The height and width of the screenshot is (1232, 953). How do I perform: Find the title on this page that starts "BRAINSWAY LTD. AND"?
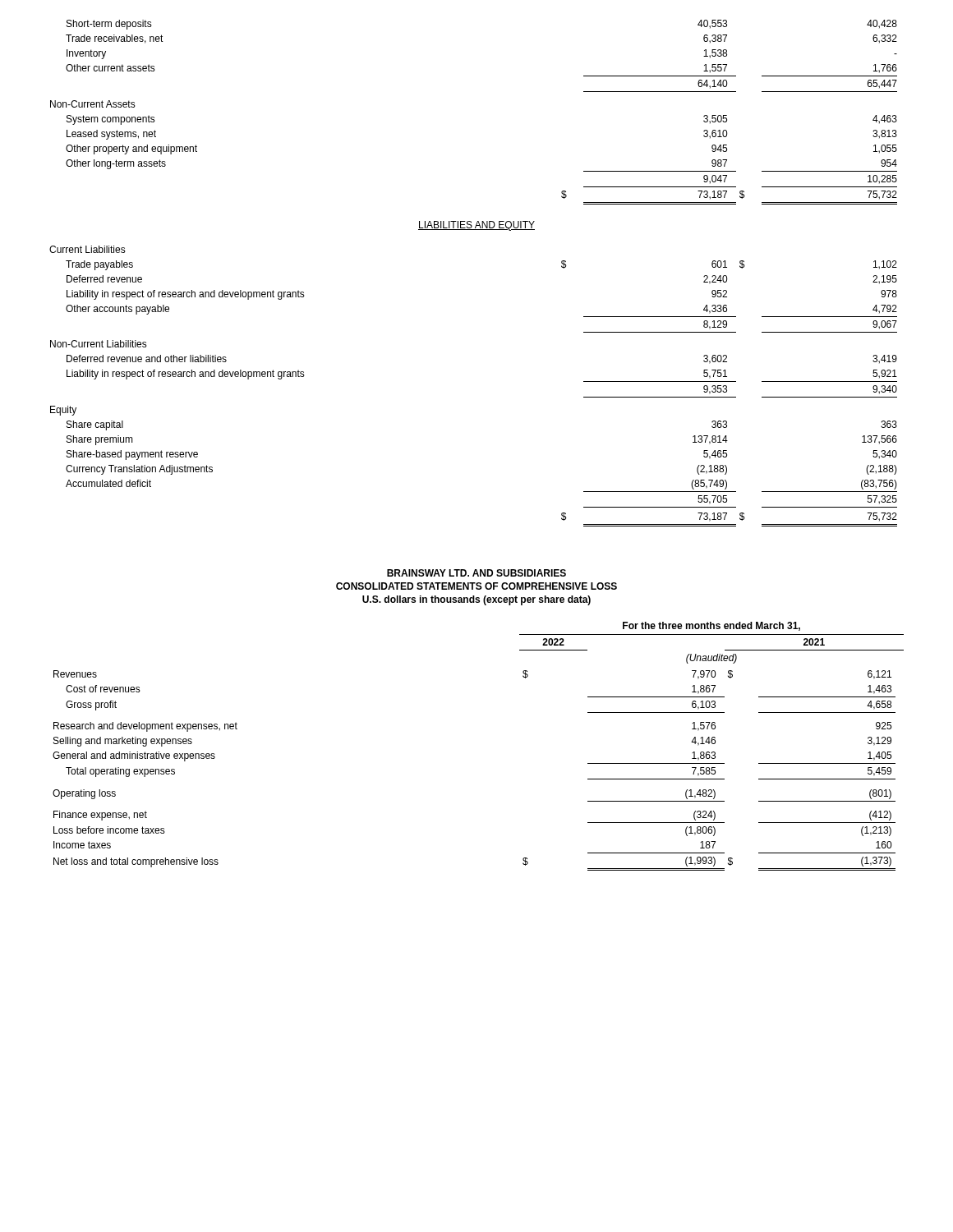click(476, 573)
